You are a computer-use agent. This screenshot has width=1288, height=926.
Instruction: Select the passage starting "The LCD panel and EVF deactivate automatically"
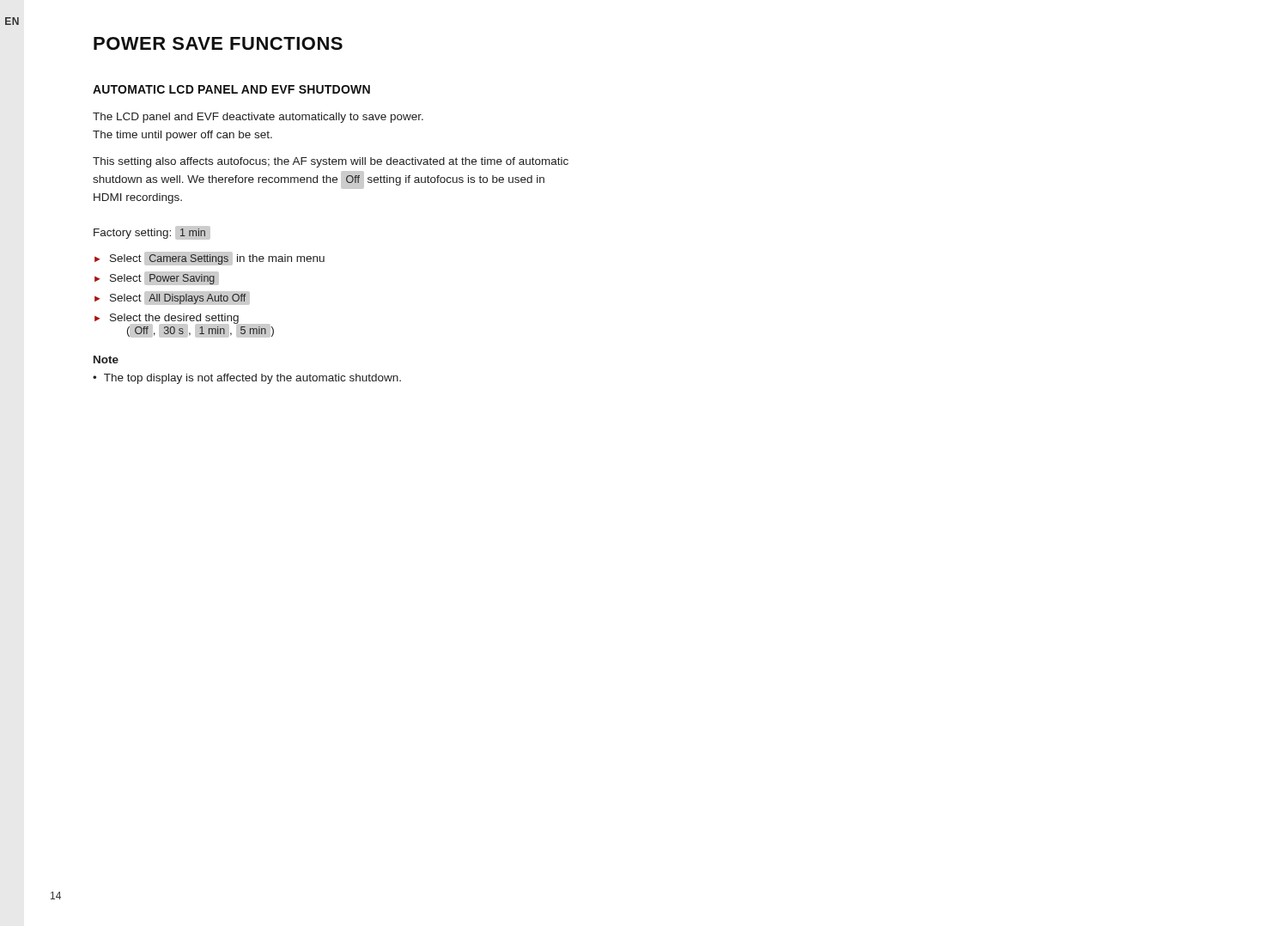(x=258, y=125)
